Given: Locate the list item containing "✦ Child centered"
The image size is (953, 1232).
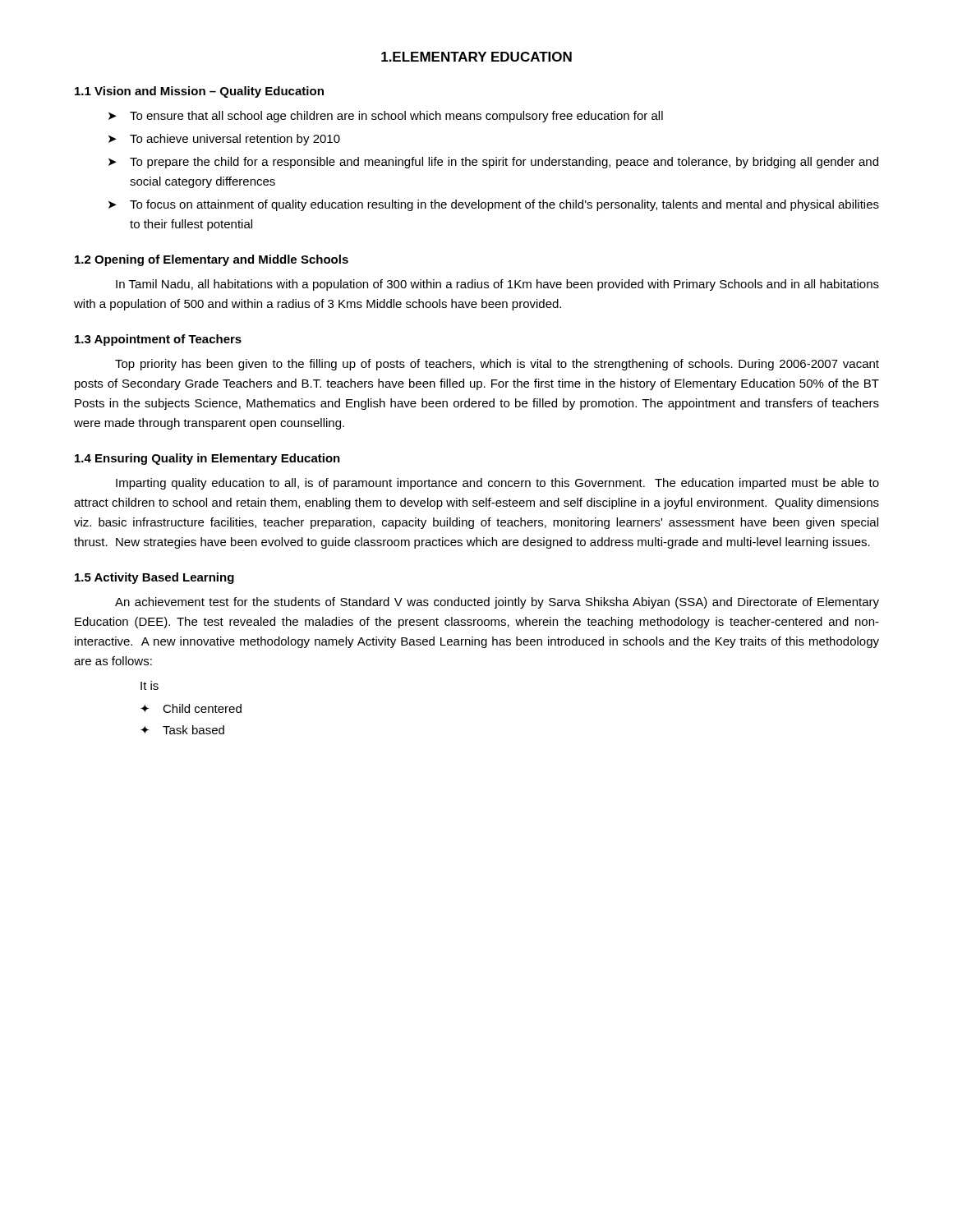Looking at the screenshot, I should (x=191, y=709).
